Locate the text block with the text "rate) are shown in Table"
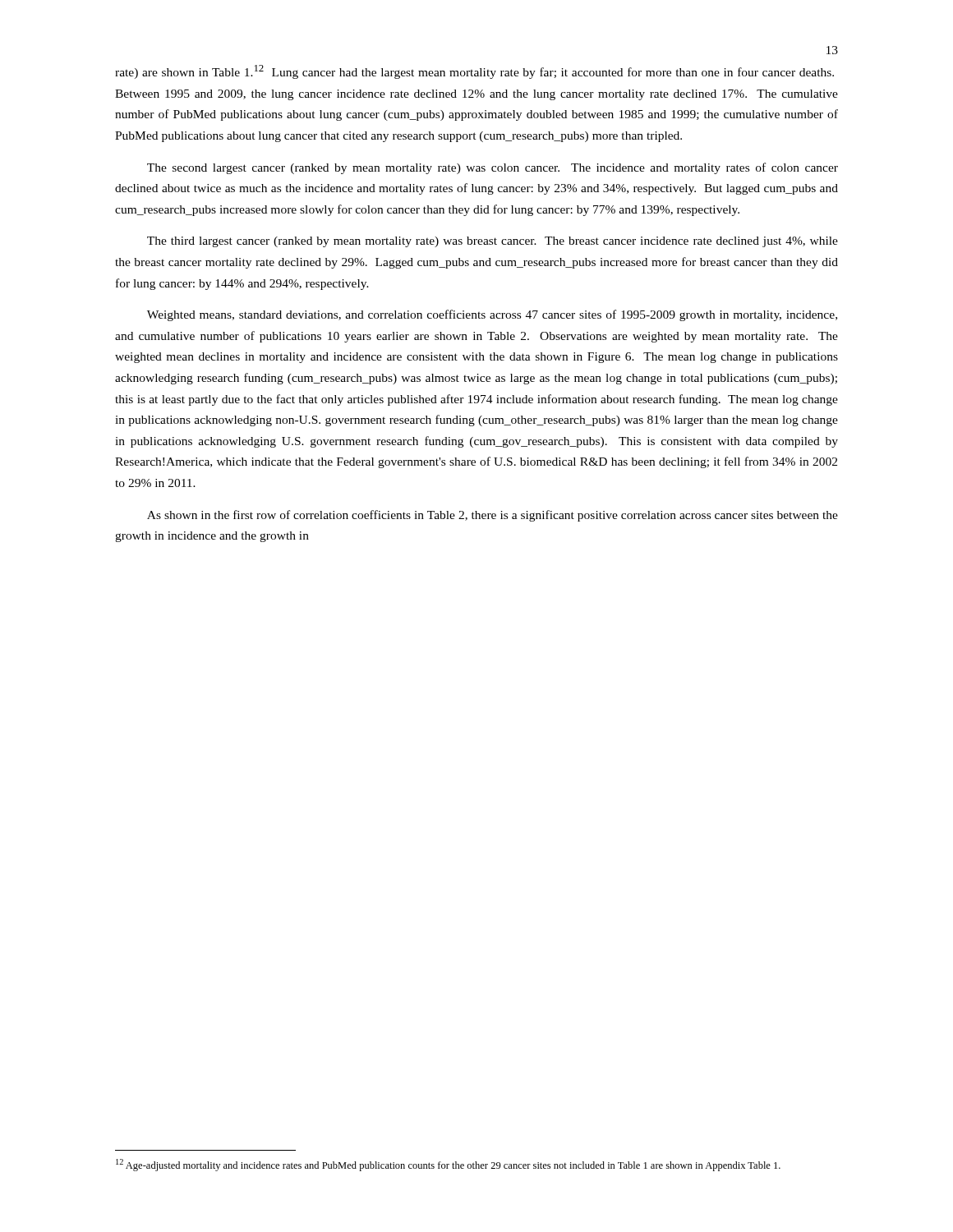Image resolution: width=953 pixels, height=1232 pixels. (x=476, y=102)
